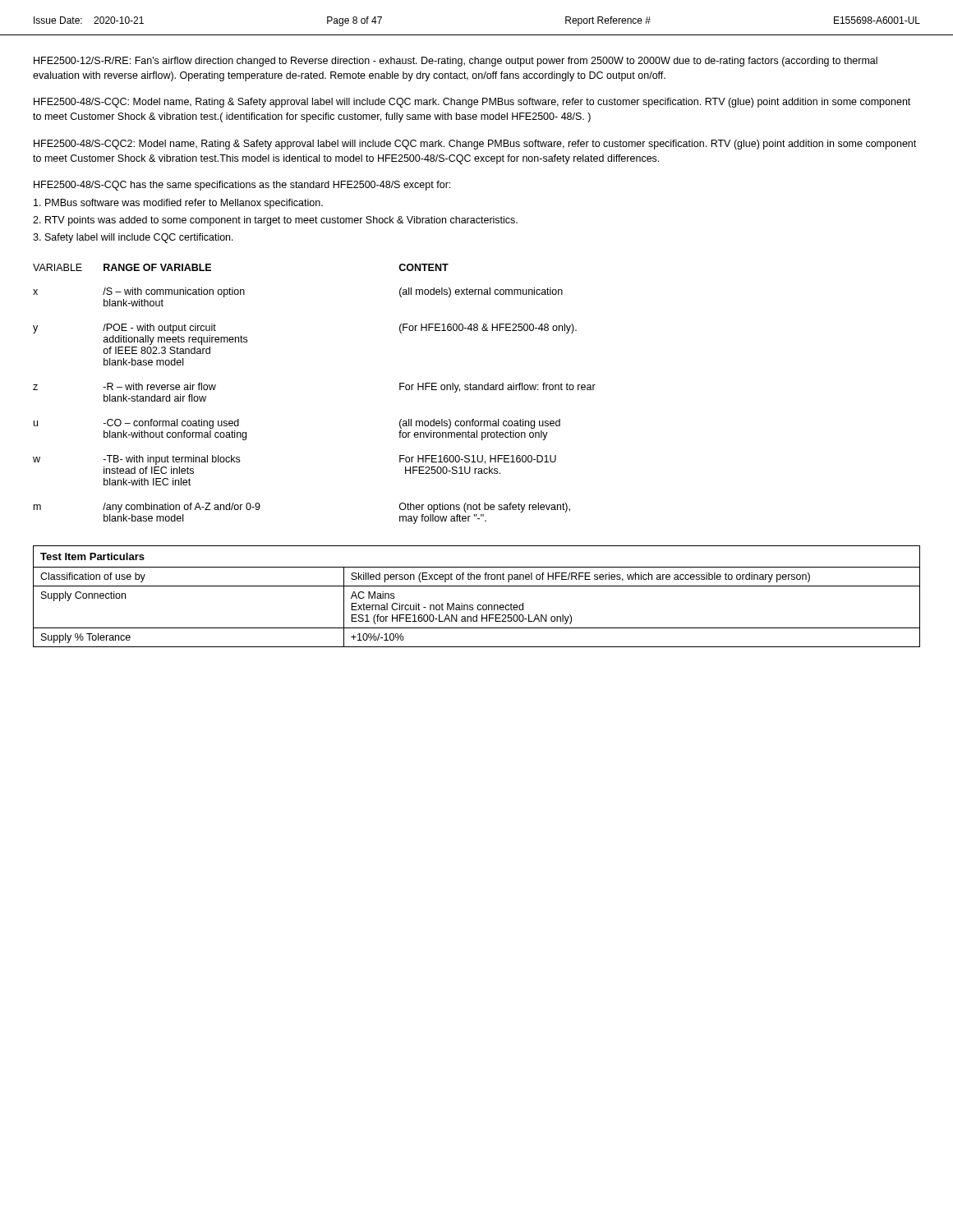Select the table that reads "-CO – conformal coating"
The height and width of the screenshot is (1232, 953).
coord(476,394)
